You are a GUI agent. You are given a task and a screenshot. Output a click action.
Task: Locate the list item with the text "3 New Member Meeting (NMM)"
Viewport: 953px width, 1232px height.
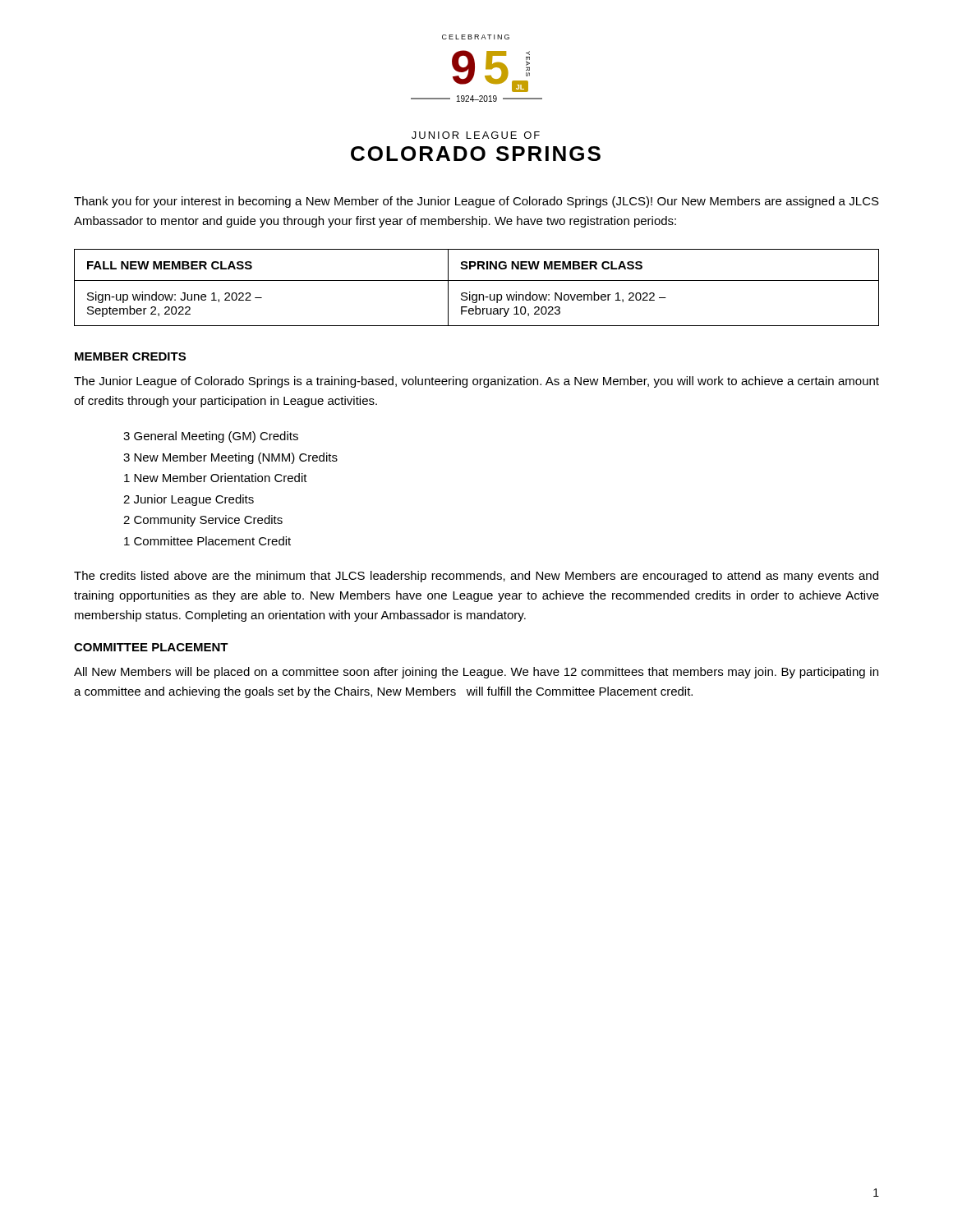coord(230,457)
